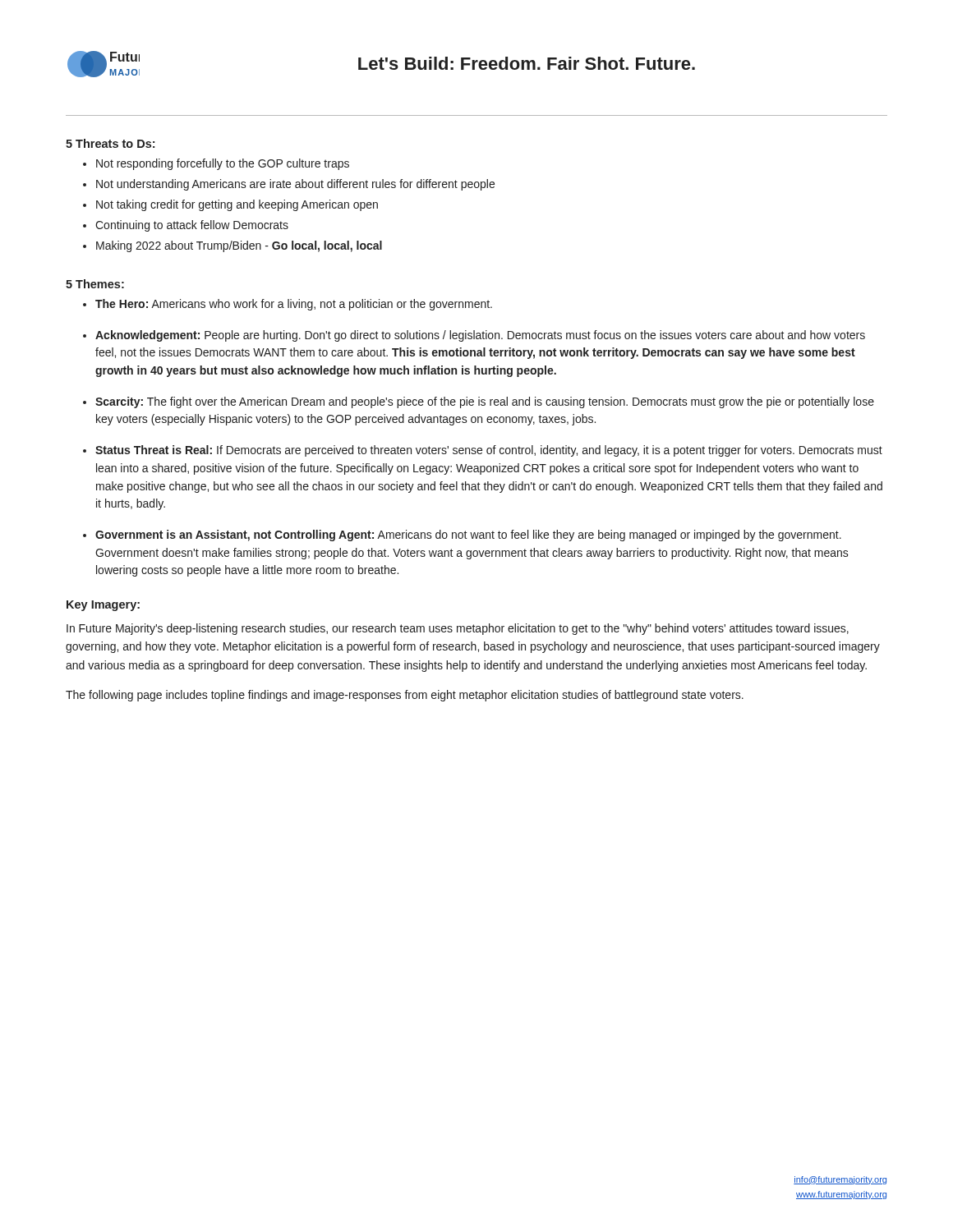Click the passage that begins "In Future Majority's deep-listening research studies,"

click(473, 647)
